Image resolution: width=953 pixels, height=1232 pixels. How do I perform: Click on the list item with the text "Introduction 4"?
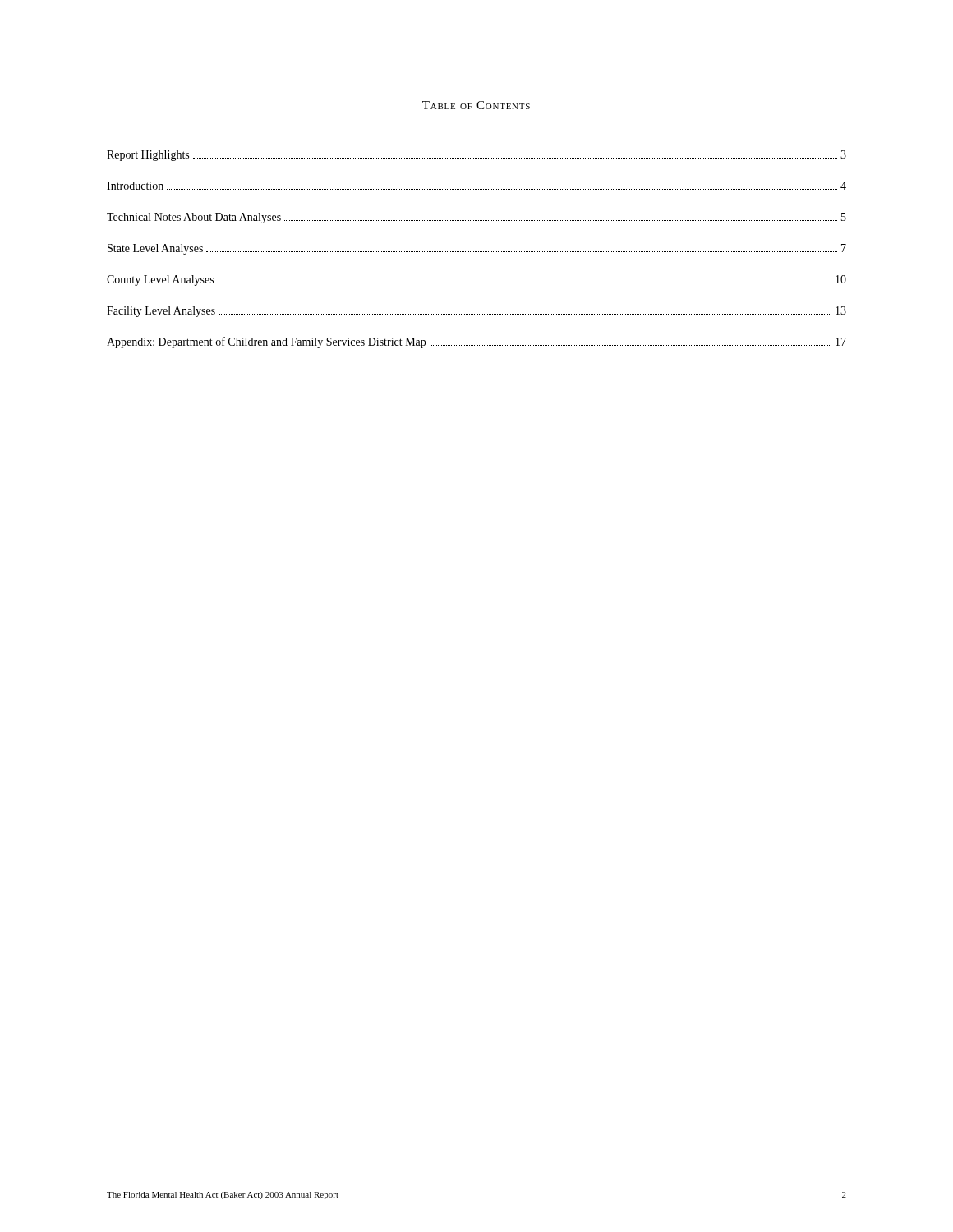pos(476,186)
